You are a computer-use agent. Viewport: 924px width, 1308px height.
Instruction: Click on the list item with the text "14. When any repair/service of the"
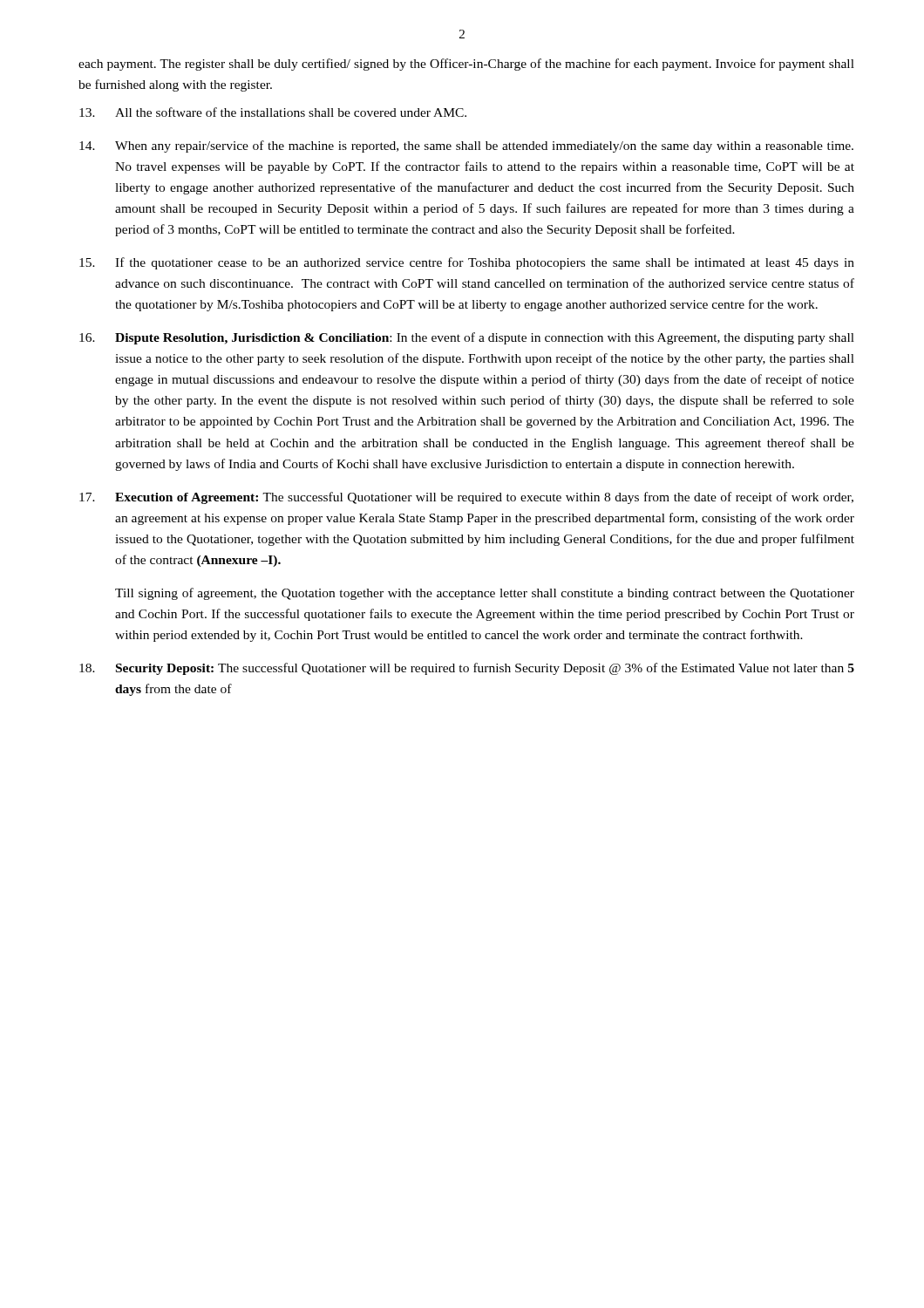point(466,188)
